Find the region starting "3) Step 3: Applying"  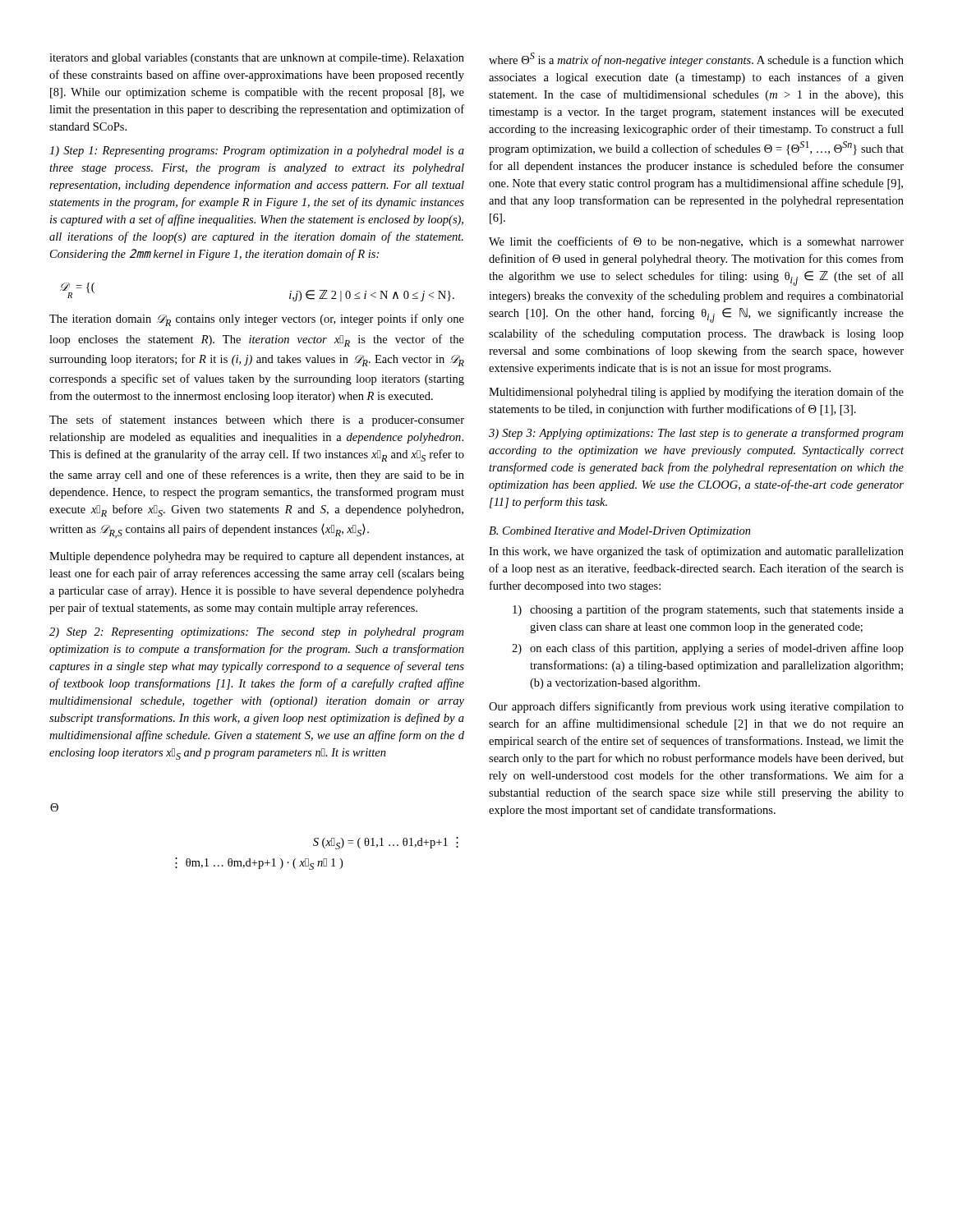point(696,467)
